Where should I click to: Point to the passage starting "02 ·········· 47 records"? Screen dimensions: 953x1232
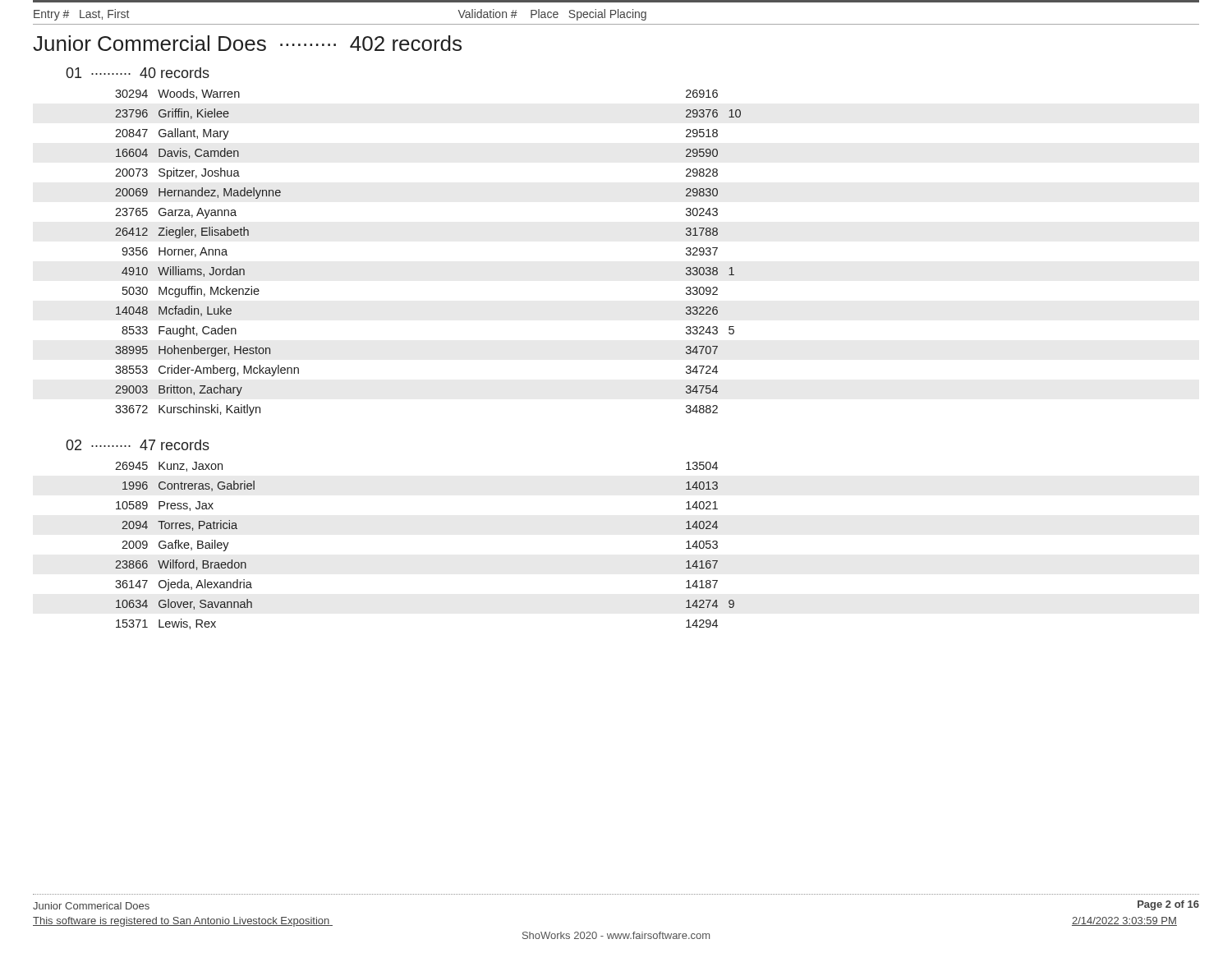coord(138,445)
